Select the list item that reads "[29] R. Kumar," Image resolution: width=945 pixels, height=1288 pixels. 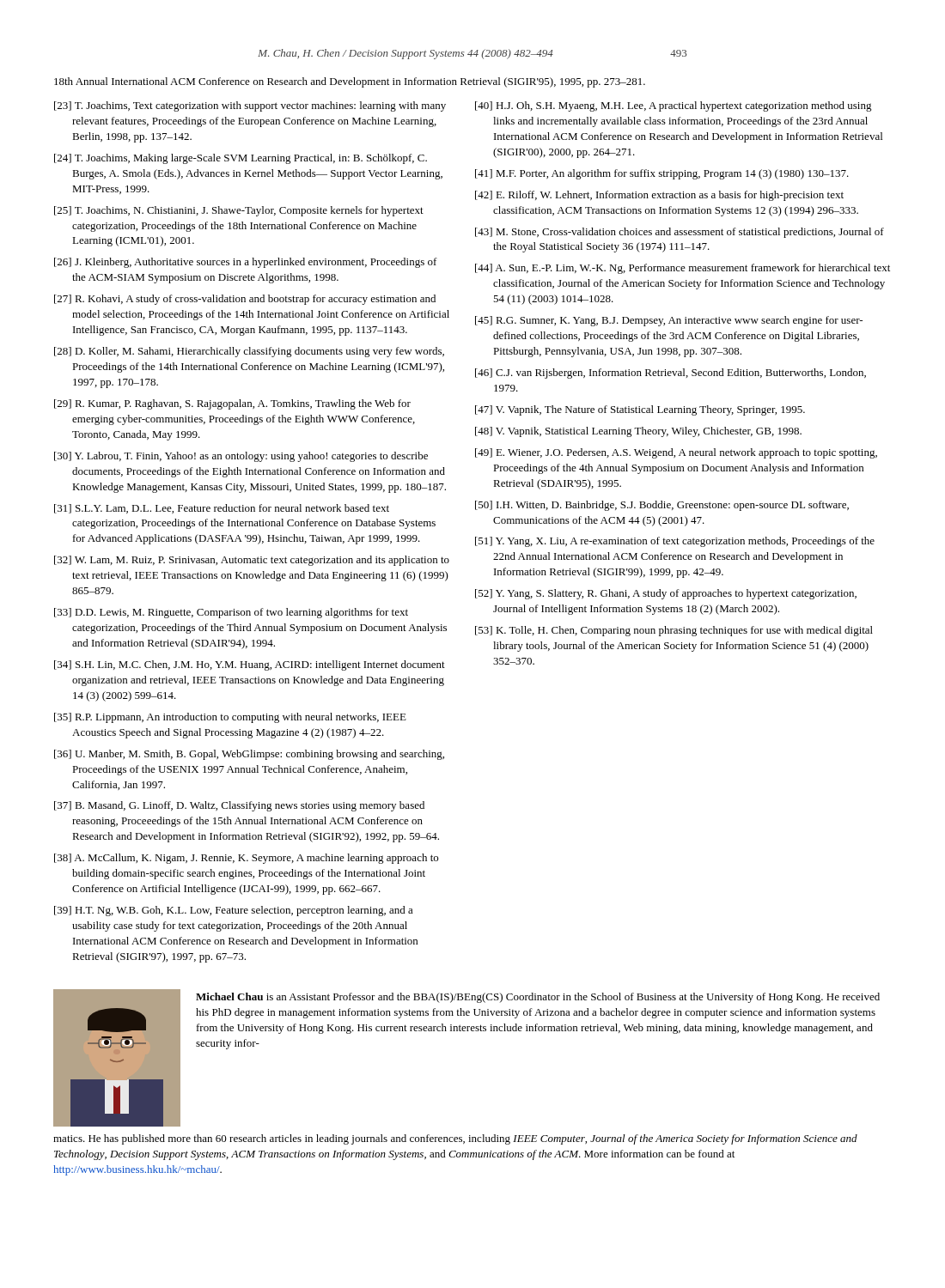click(x=234, y=418)
